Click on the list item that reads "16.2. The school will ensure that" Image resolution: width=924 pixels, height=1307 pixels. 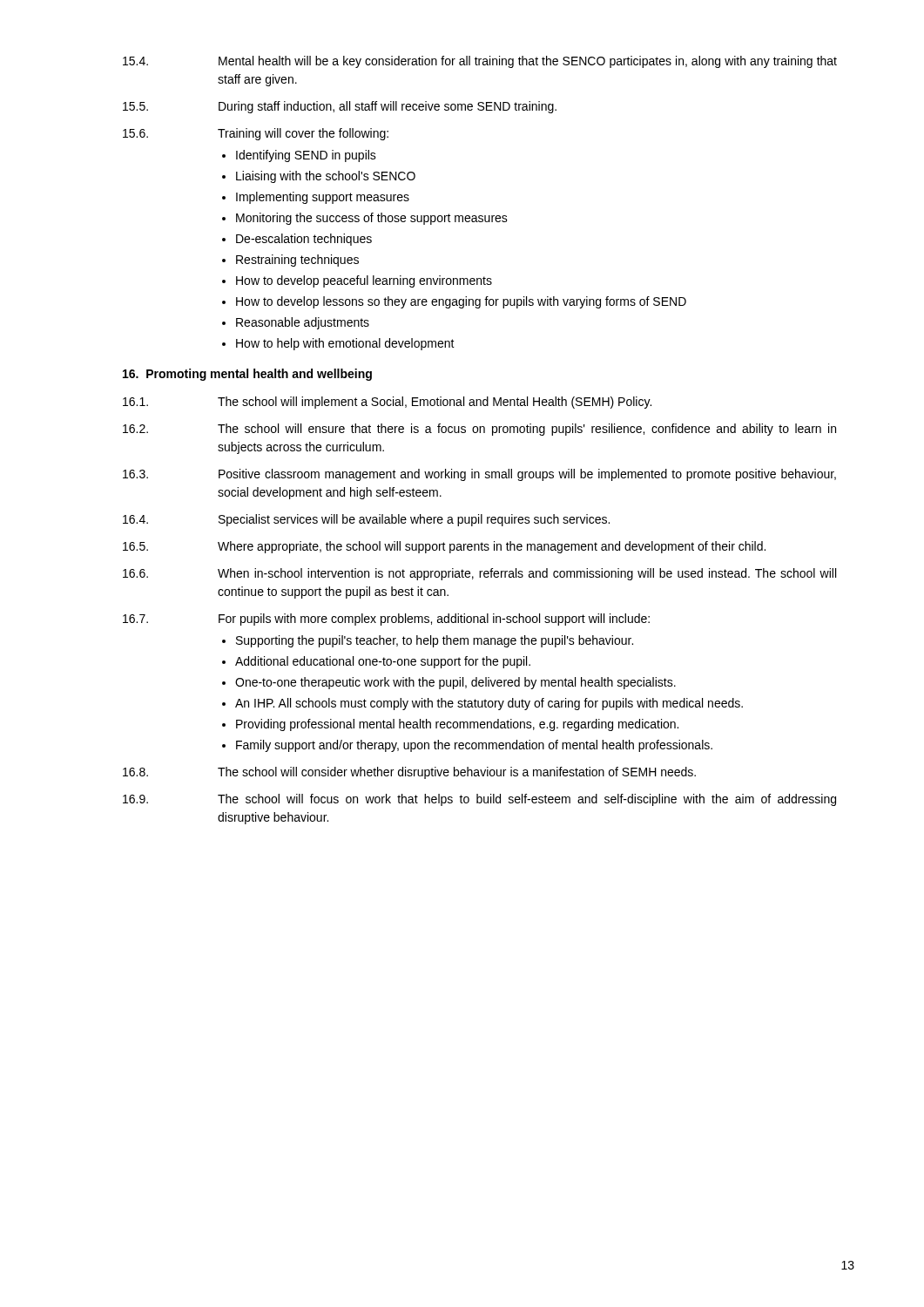coord(479,438)
